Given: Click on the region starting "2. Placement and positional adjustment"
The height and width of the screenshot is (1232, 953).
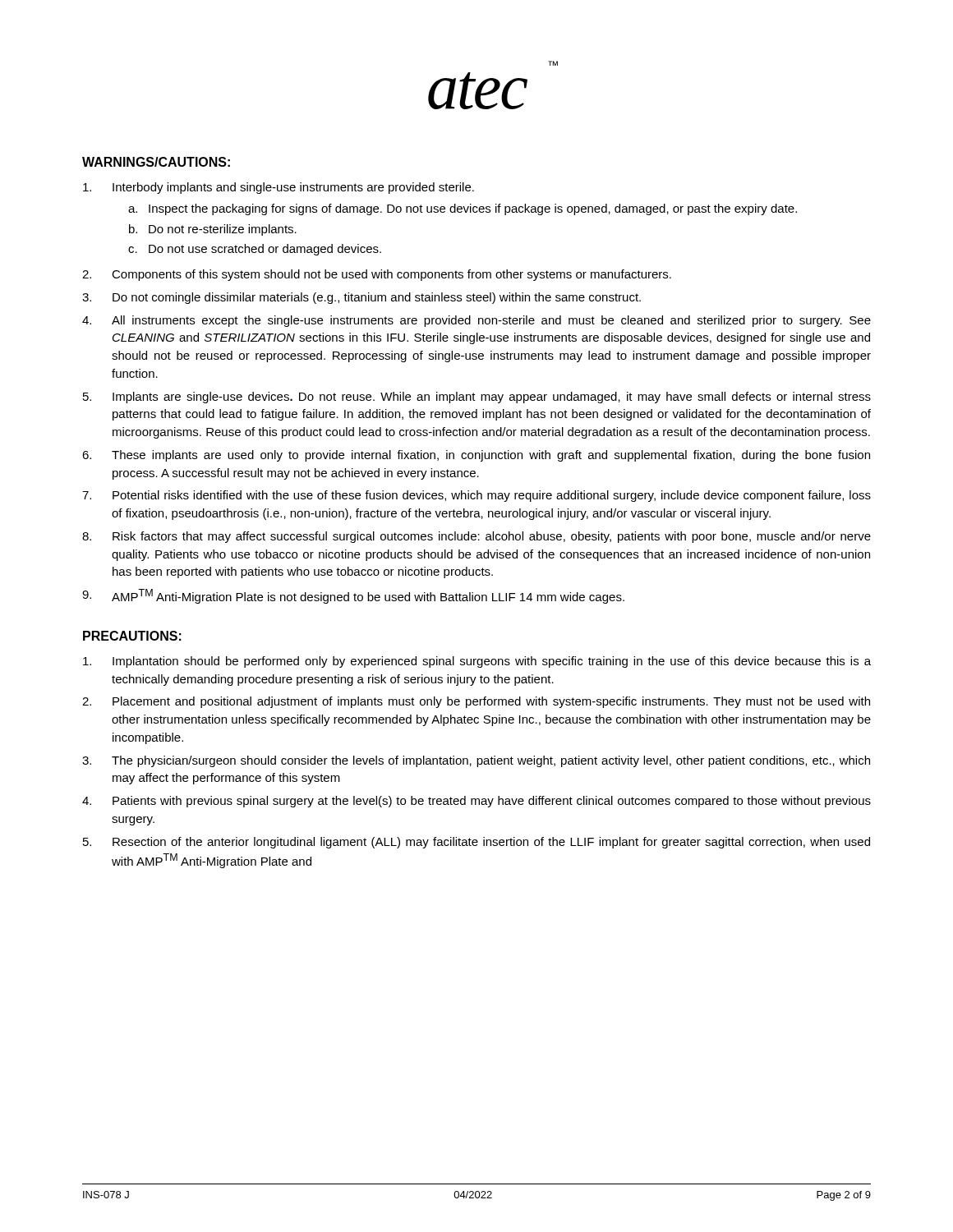Looking at the screenshot, I should 476,719.
